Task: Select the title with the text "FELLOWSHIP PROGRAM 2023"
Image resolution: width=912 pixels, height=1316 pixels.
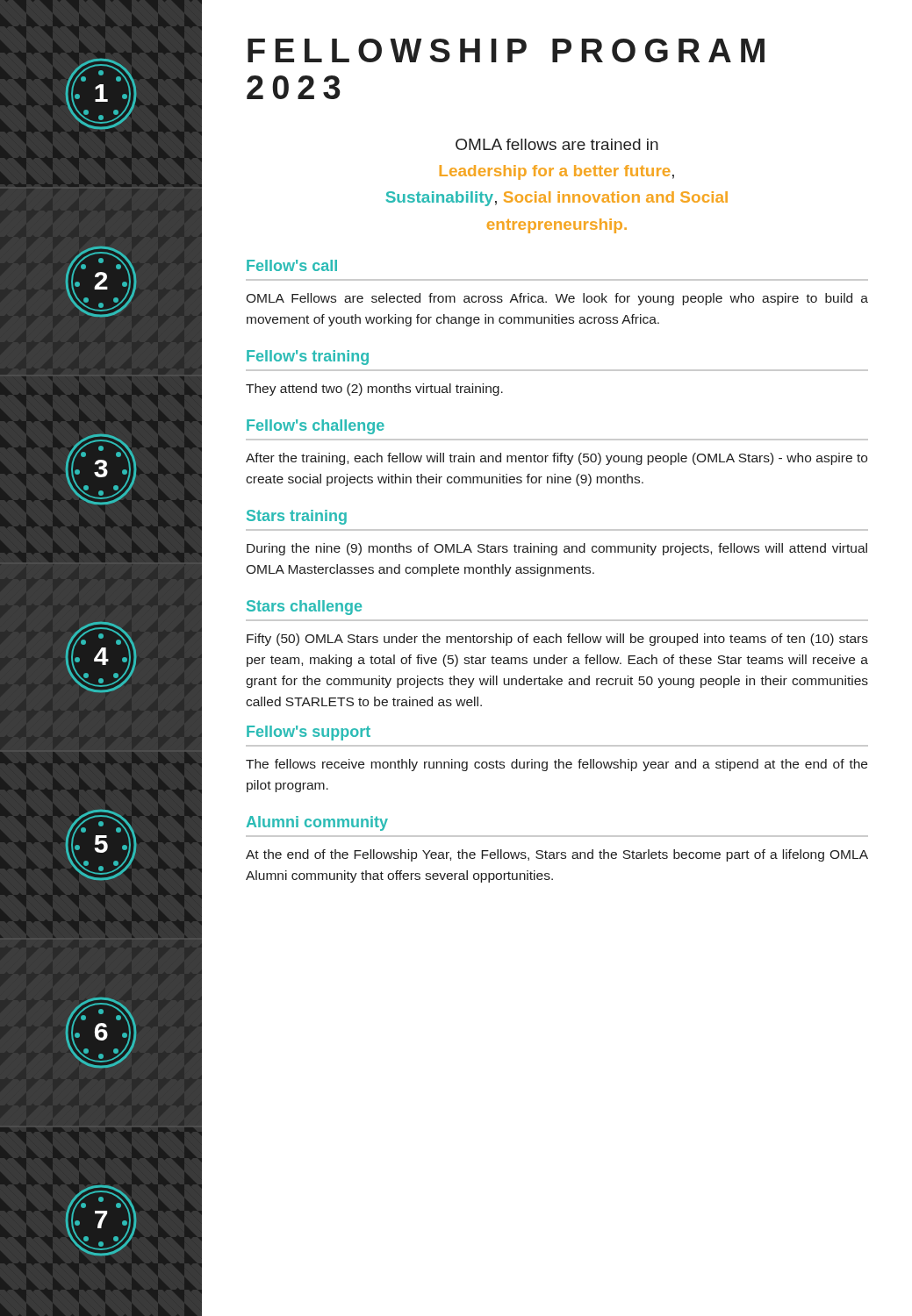Action: click(557, 70)
